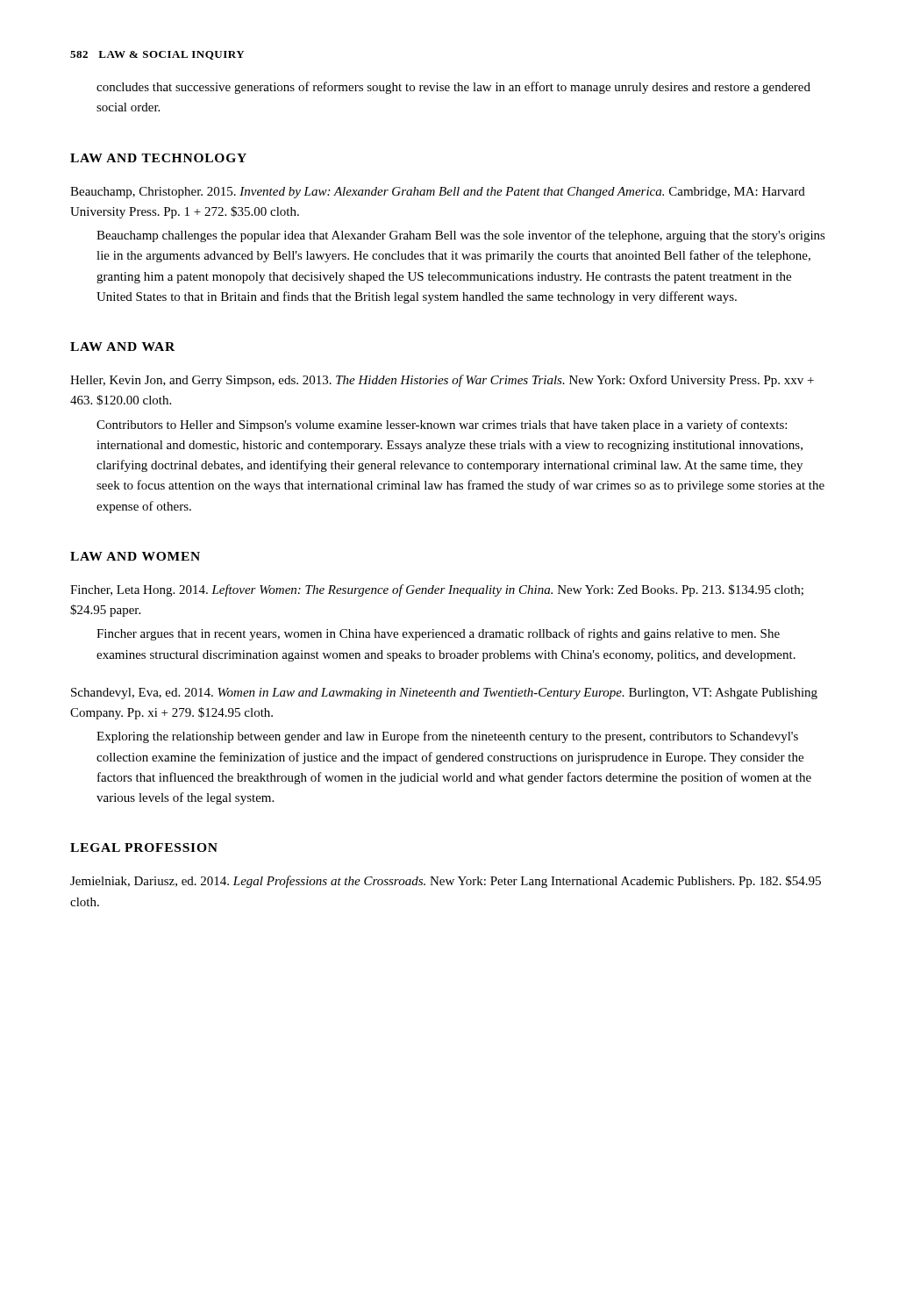Find the text block starting "LAW AND WOMEN"

[135, 556]
